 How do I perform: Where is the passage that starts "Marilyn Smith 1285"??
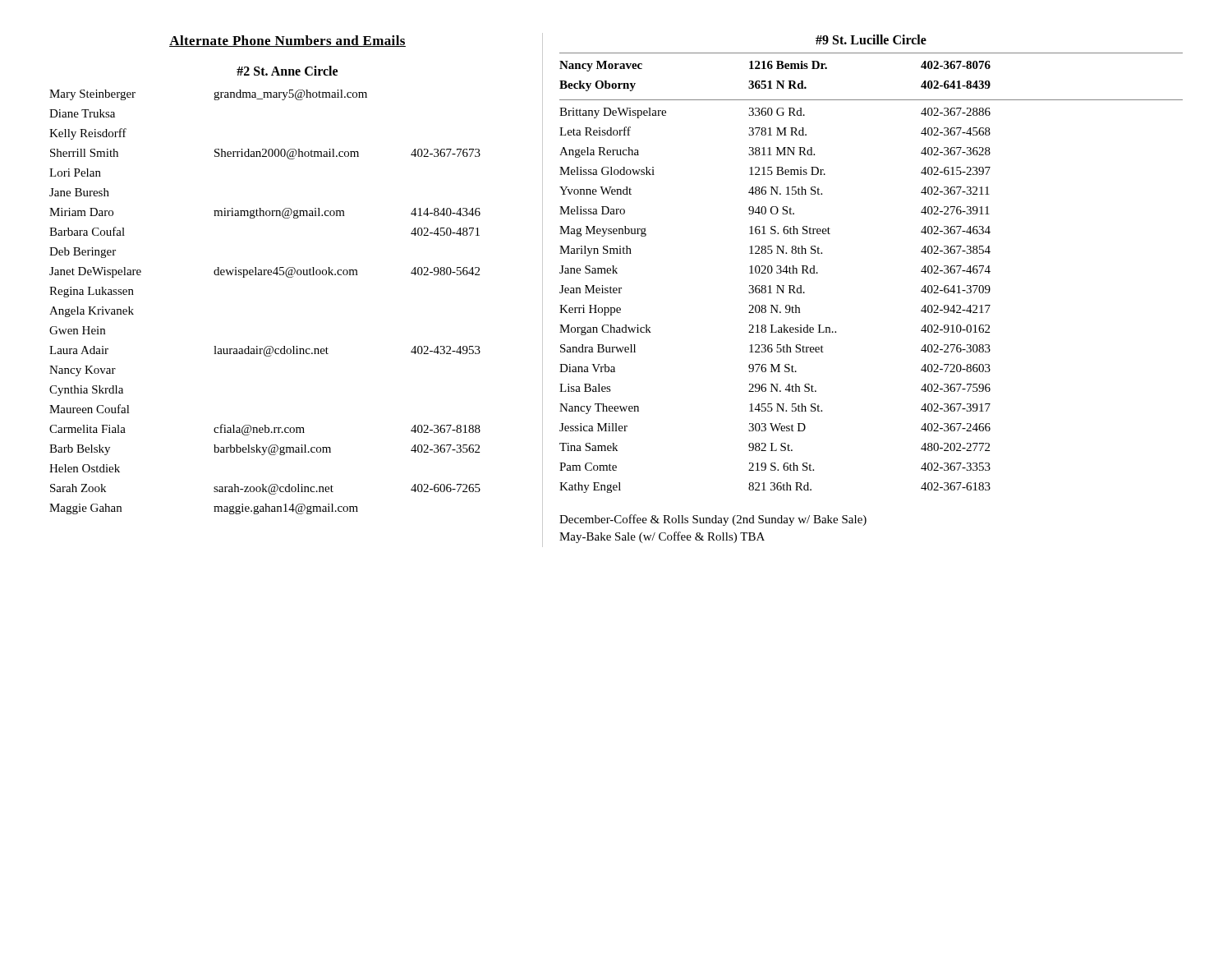[x=775, y=250]
